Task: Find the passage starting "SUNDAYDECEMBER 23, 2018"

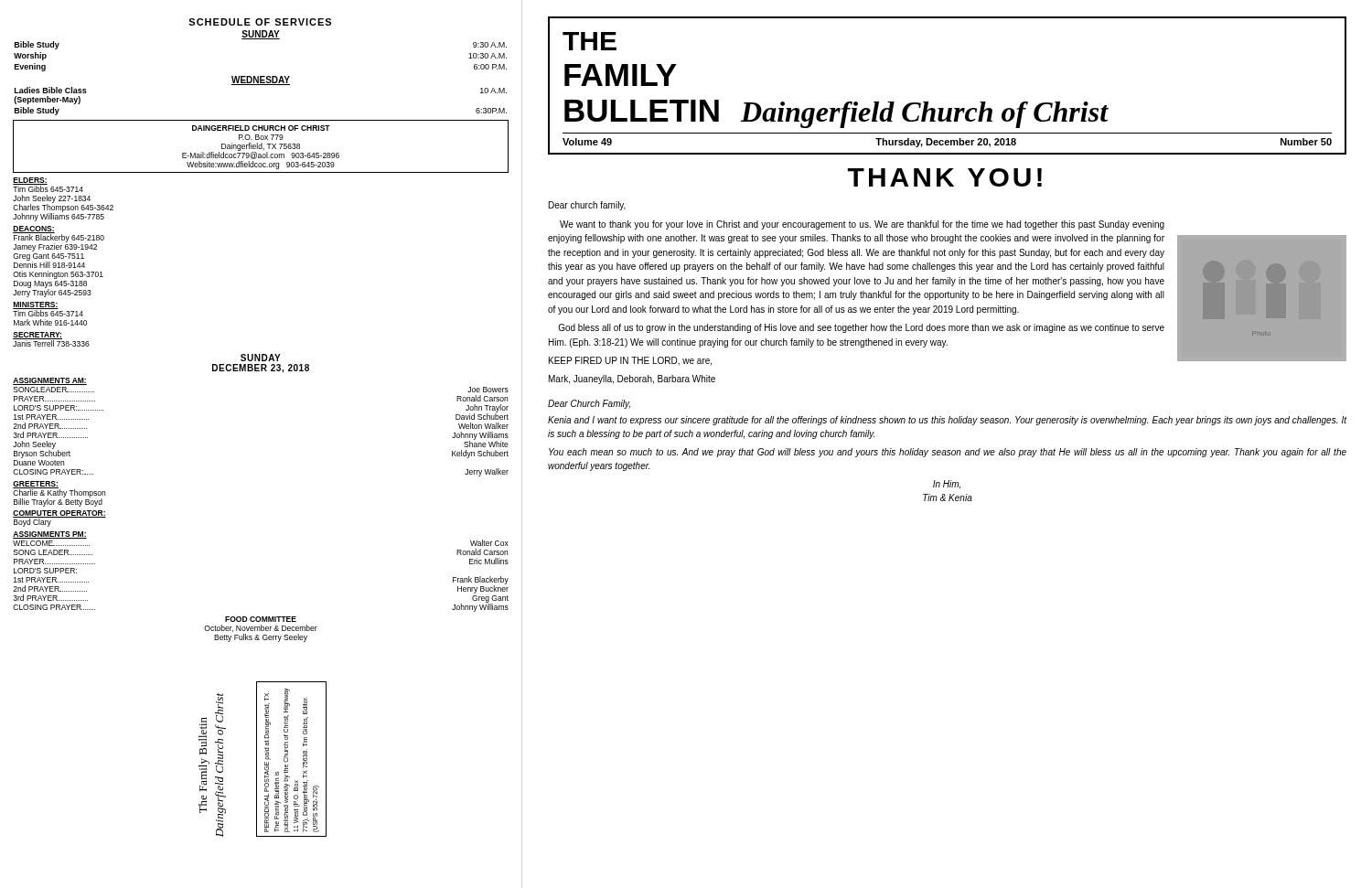Action: 261,363
